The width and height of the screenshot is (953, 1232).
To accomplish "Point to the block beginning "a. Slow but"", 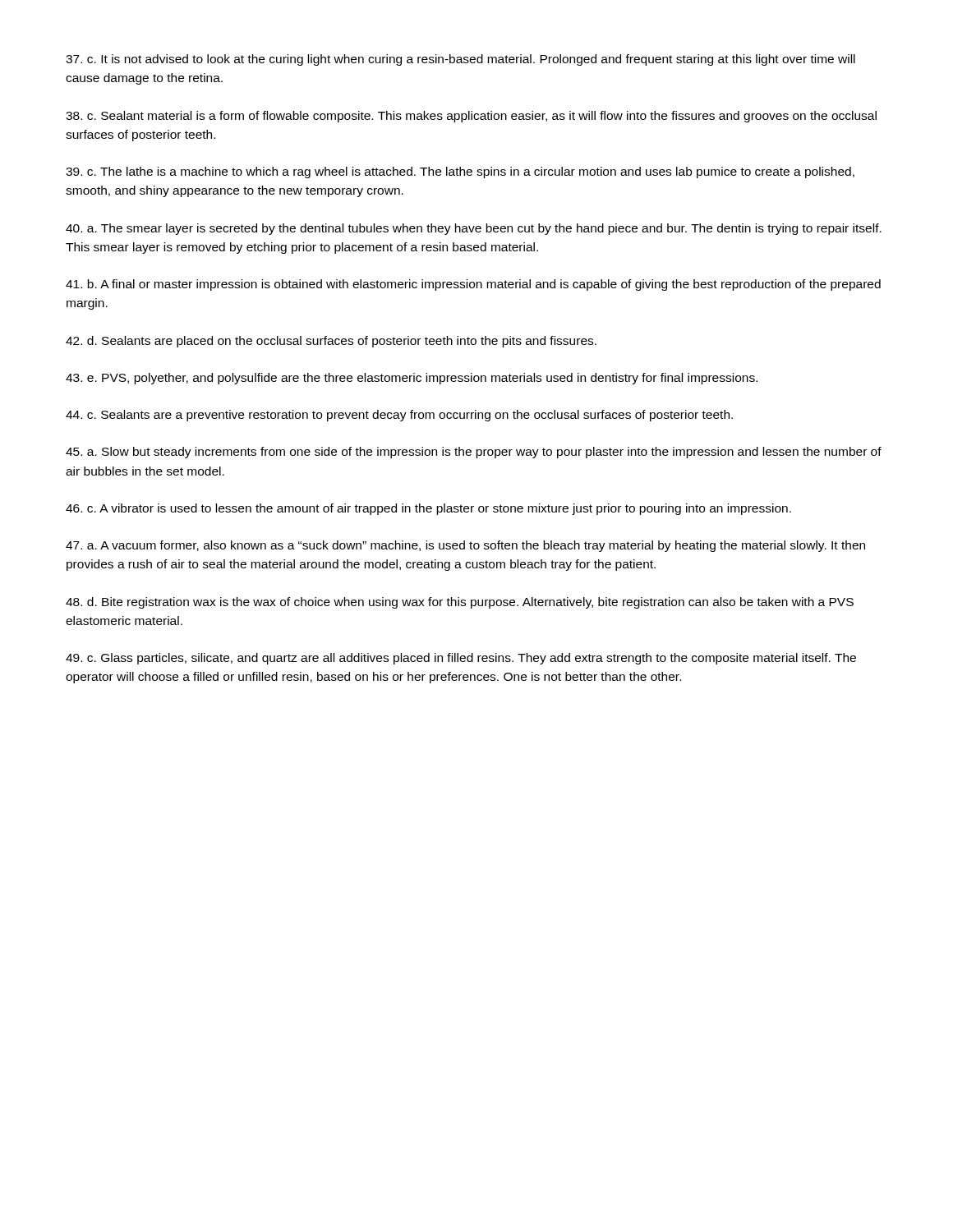I will pos(473,461).
